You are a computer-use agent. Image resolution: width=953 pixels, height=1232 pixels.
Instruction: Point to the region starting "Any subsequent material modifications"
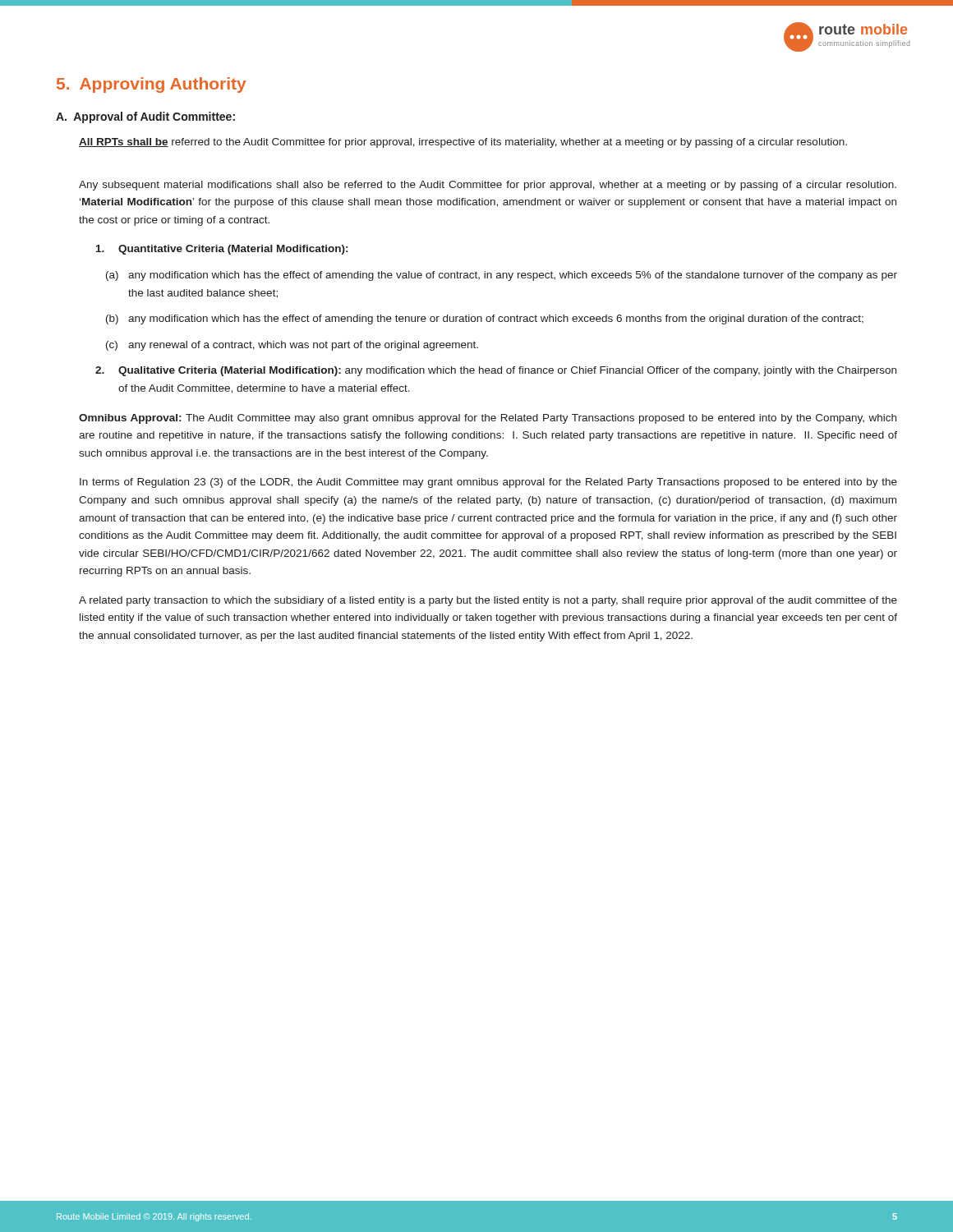pos(488,202)
